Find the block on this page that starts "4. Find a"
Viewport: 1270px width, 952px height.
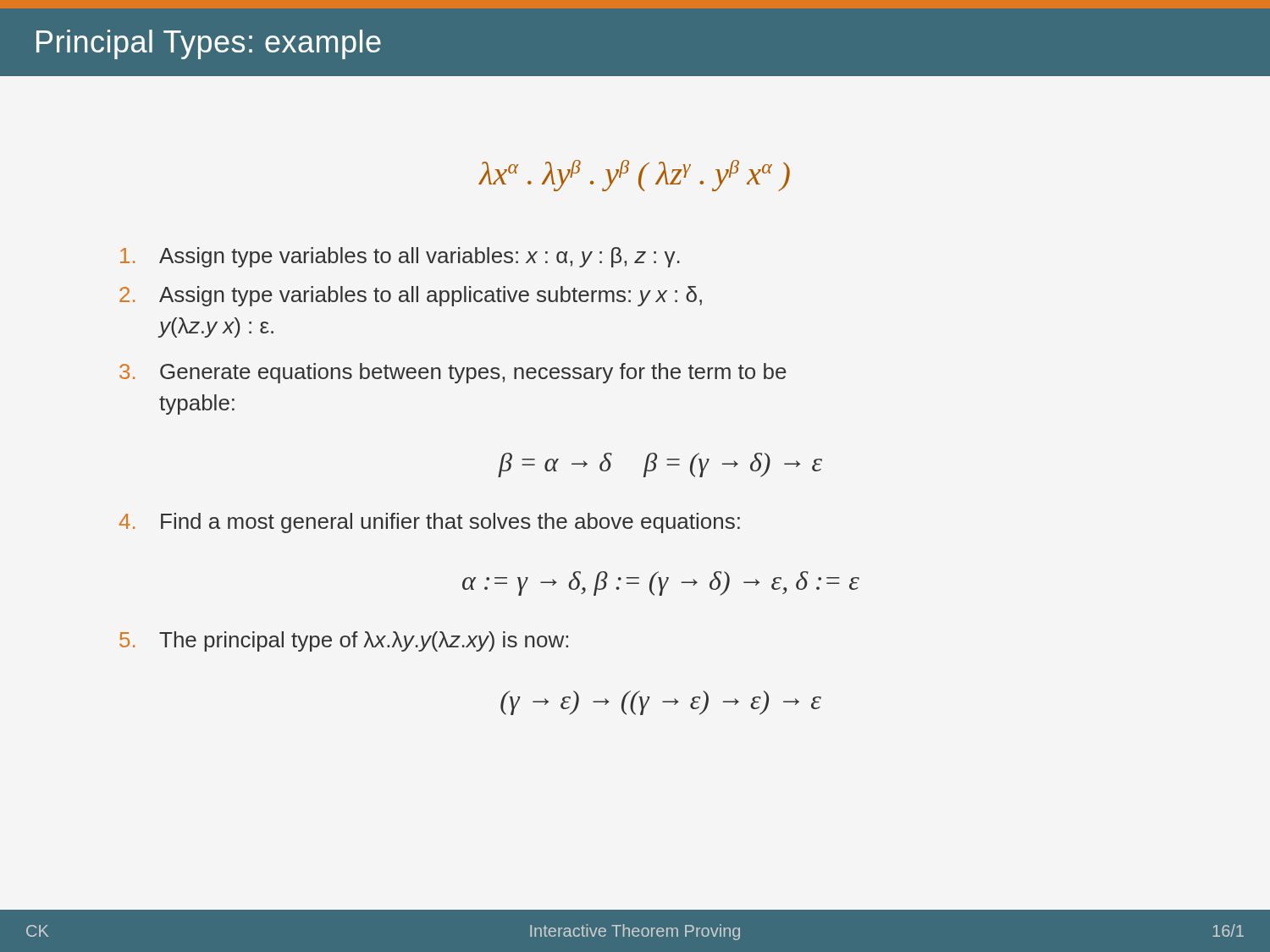coord(430,521)
